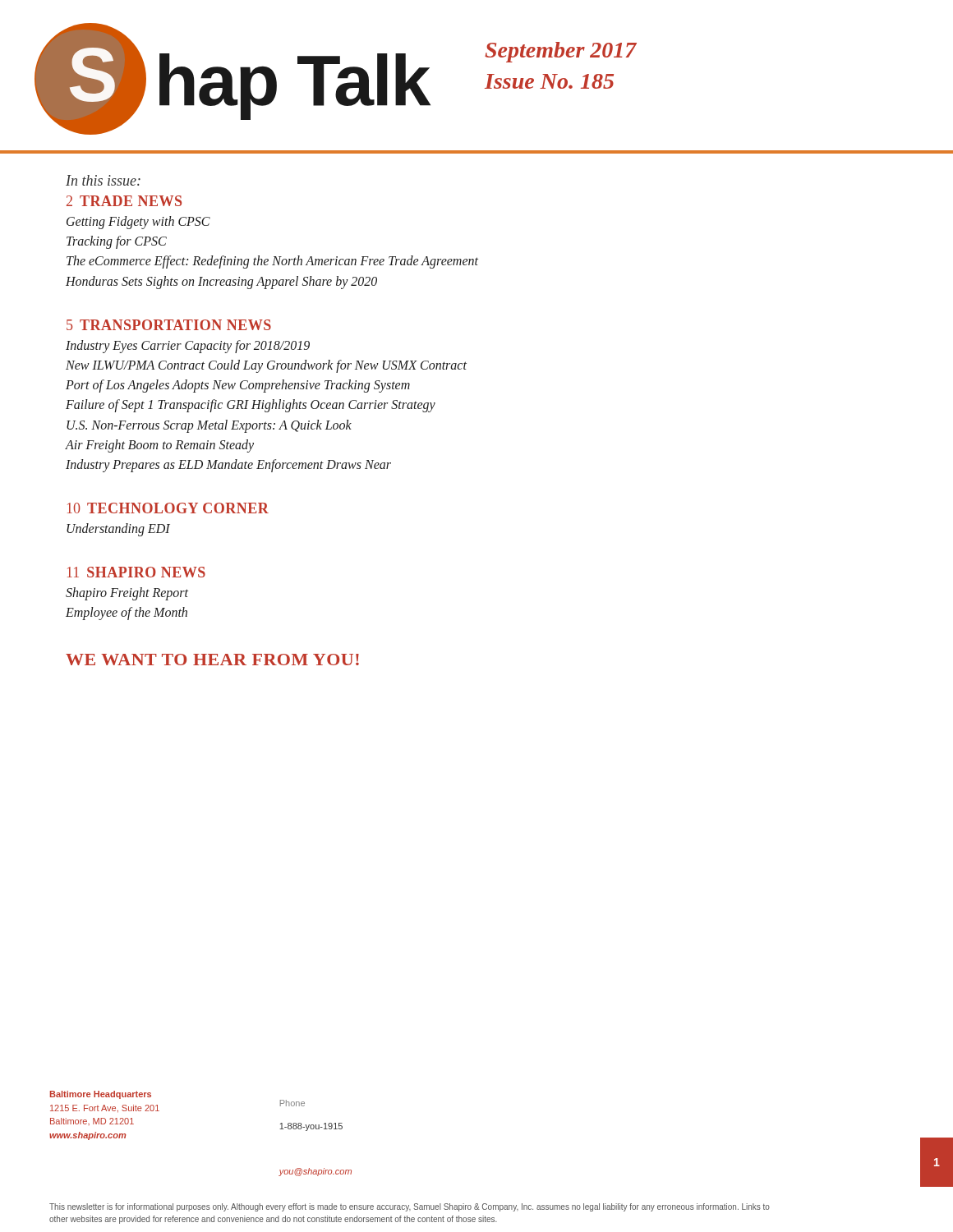Find the text starting "September 2017 Issue"
Screen dimensions: 1232x953
click(600, 66)
